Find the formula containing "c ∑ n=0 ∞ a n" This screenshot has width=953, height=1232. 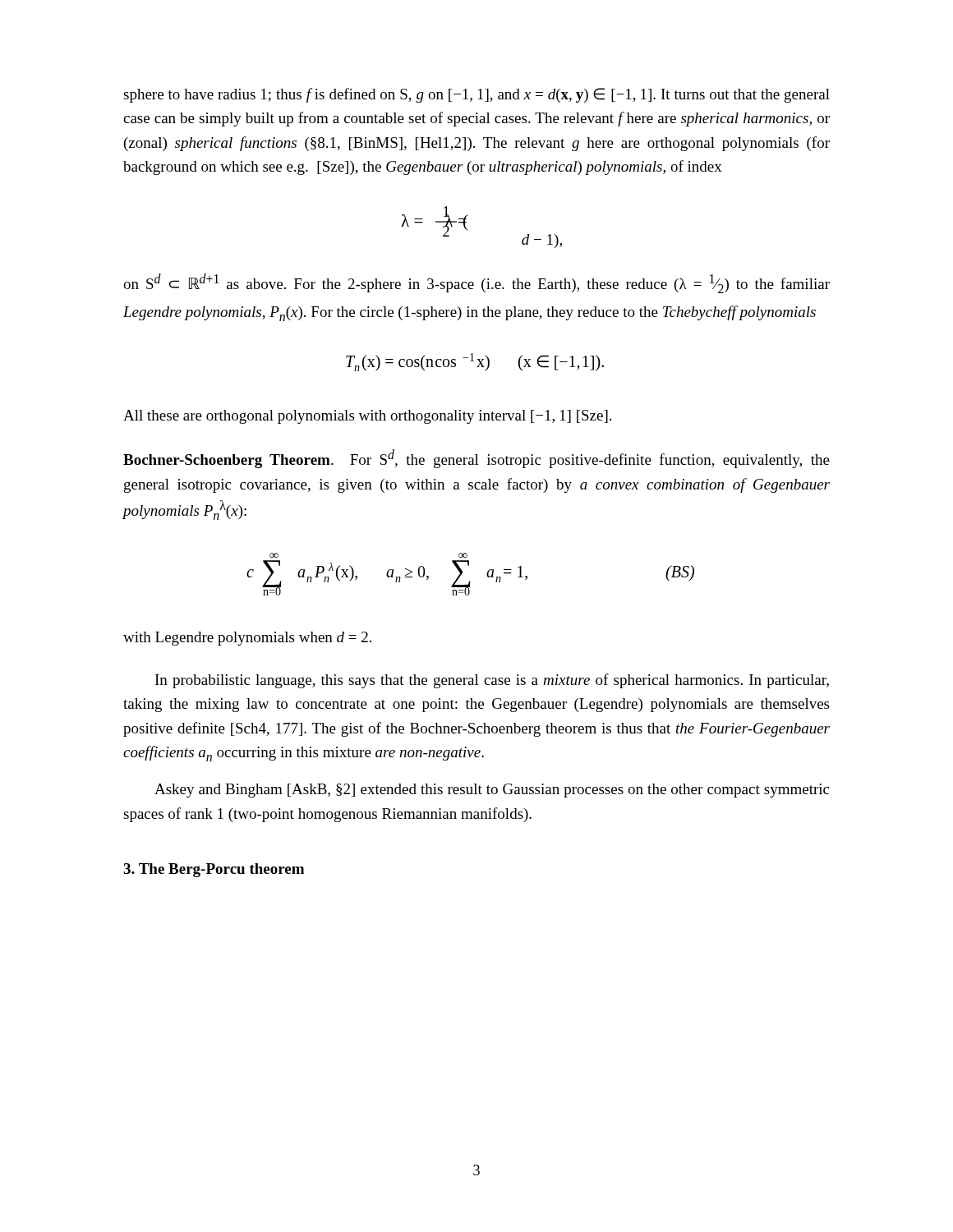(x=476, y=572)
